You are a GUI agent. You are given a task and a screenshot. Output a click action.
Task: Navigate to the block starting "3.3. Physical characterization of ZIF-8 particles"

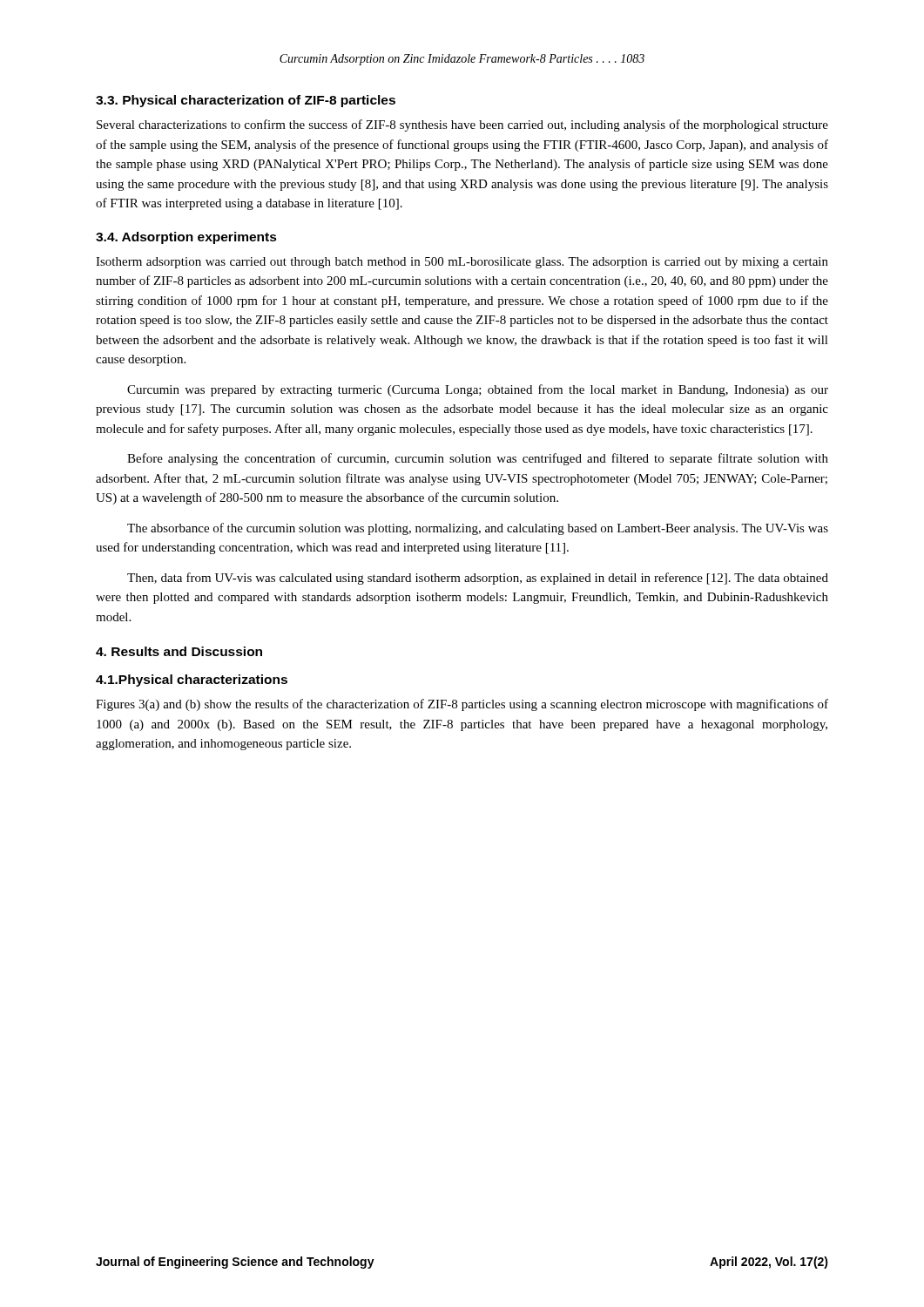[246, 100]
